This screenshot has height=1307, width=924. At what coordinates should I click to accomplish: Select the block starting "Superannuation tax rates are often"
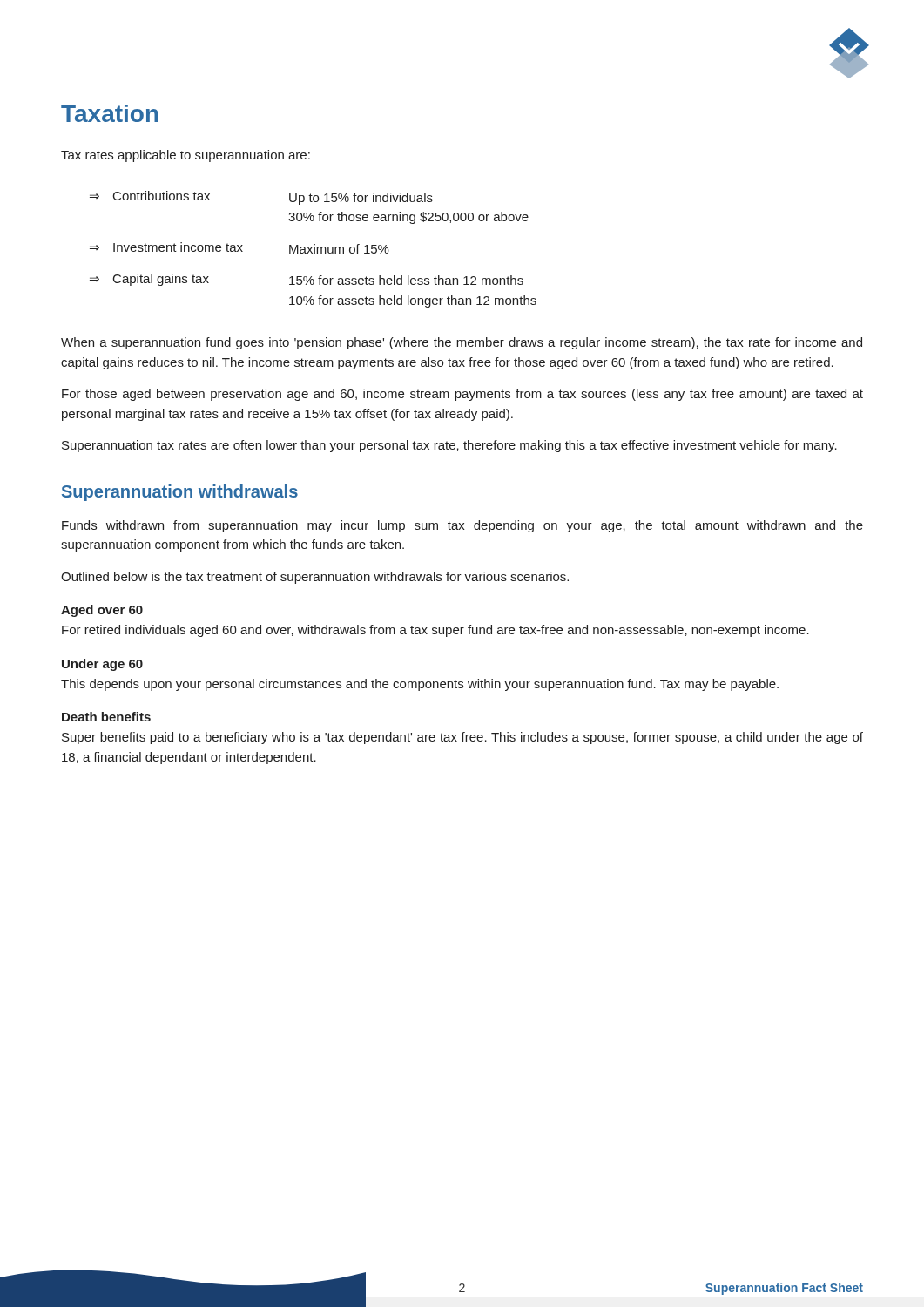[449, 445]
